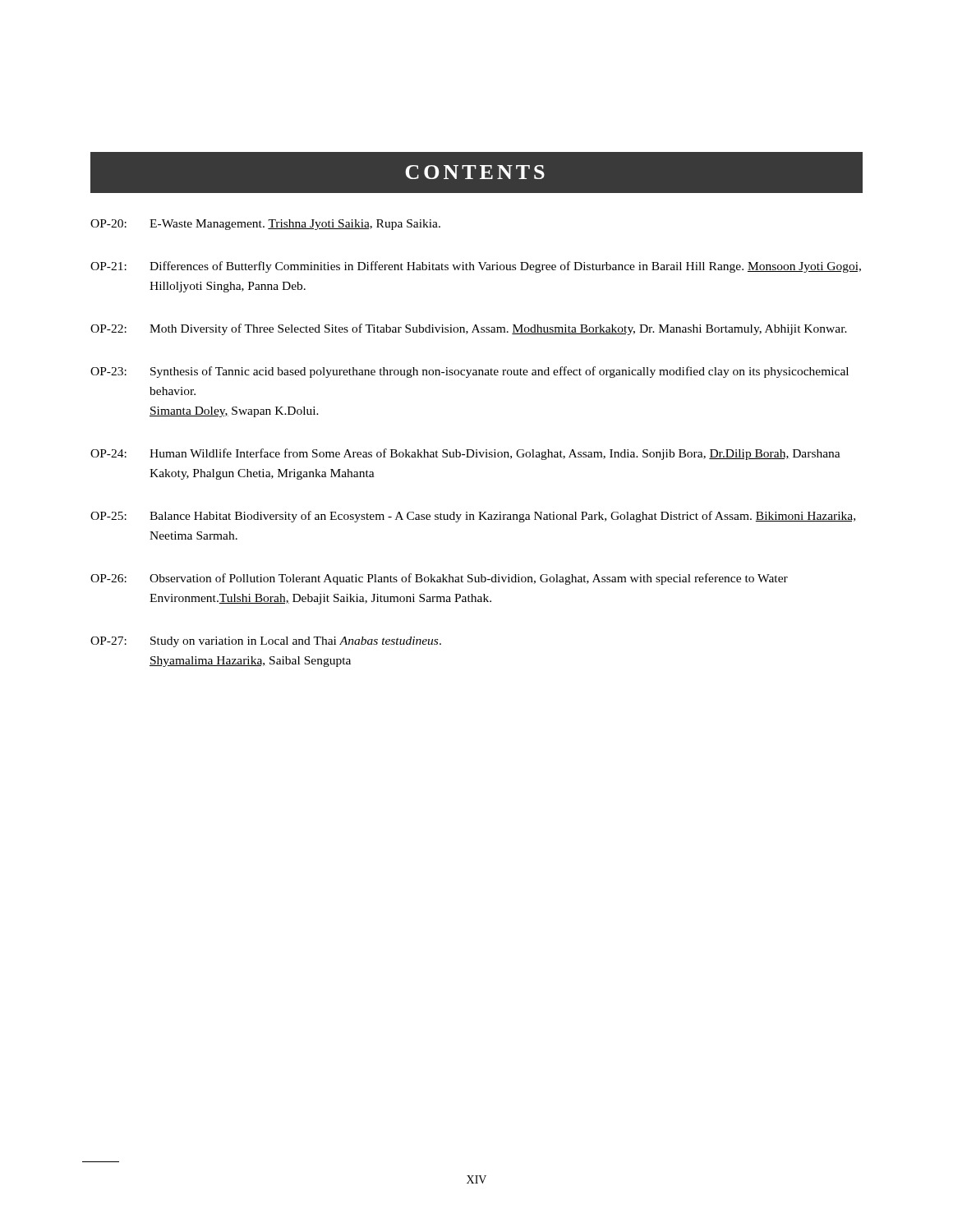Click on the list item that reads "OP-24: Human Wildlife Interface"
Screen dimensions: 1232x953
point(476,463)
